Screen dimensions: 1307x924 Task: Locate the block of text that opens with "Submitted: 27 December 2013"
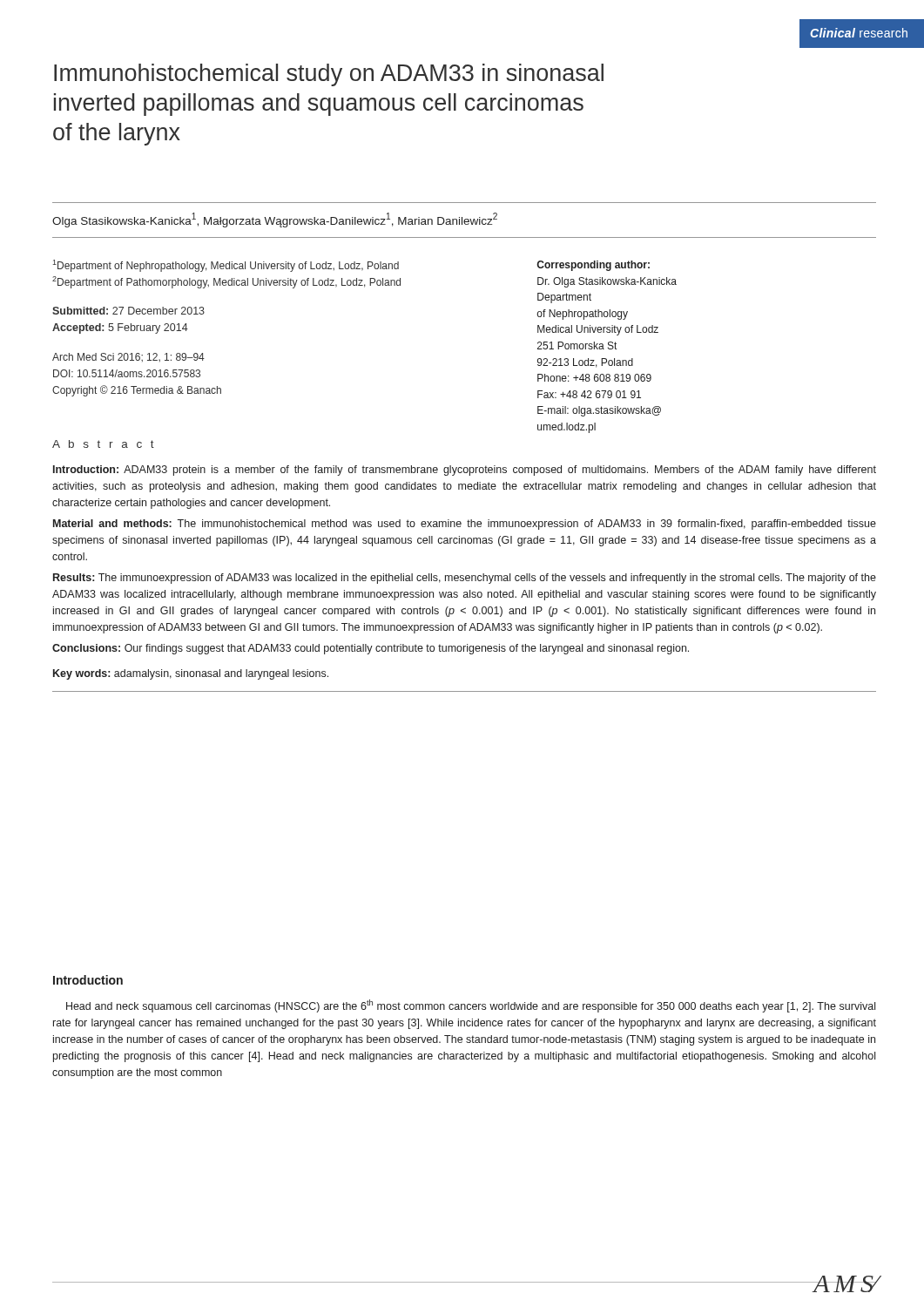click(x=129, y=319)
